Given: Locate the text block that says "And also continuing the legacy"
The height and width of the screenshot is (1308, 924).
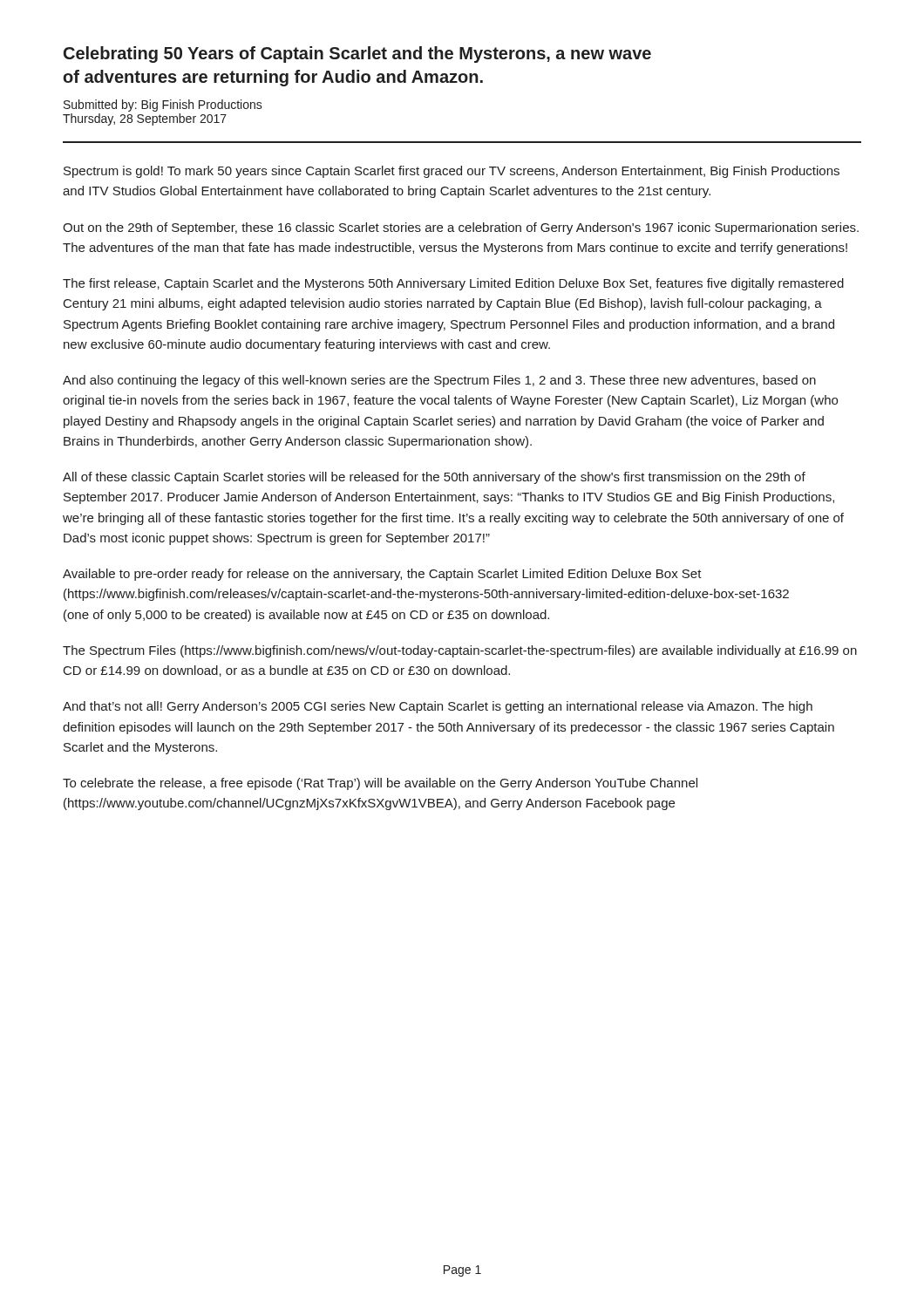Looking at the screenshot, I should 451,410.
